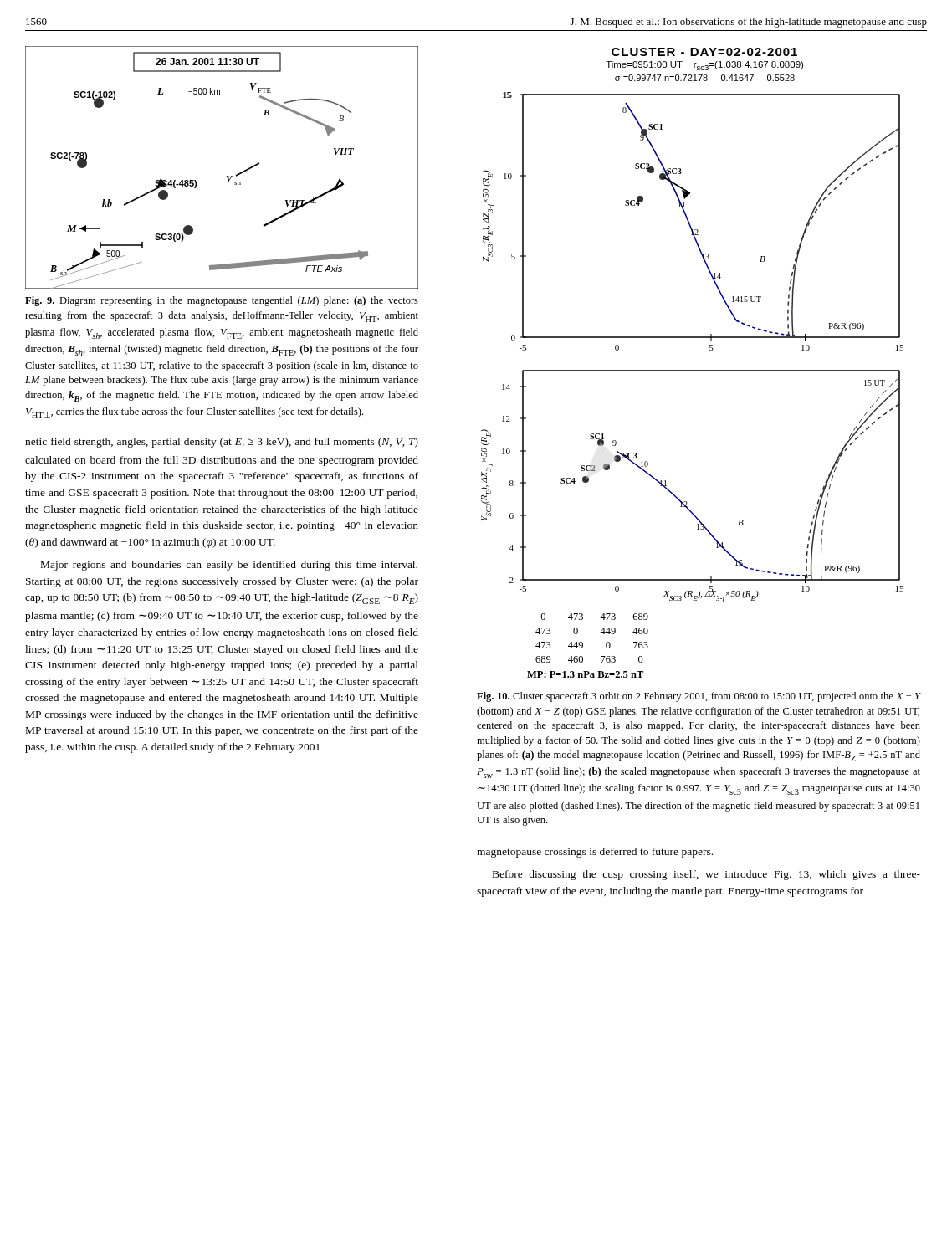Viewport: 952px width, 1255px height.
Task: Select the caption with the text "Fig. 9. Diagram representing in the magnetopause"
Action: (x=222, y=357)
